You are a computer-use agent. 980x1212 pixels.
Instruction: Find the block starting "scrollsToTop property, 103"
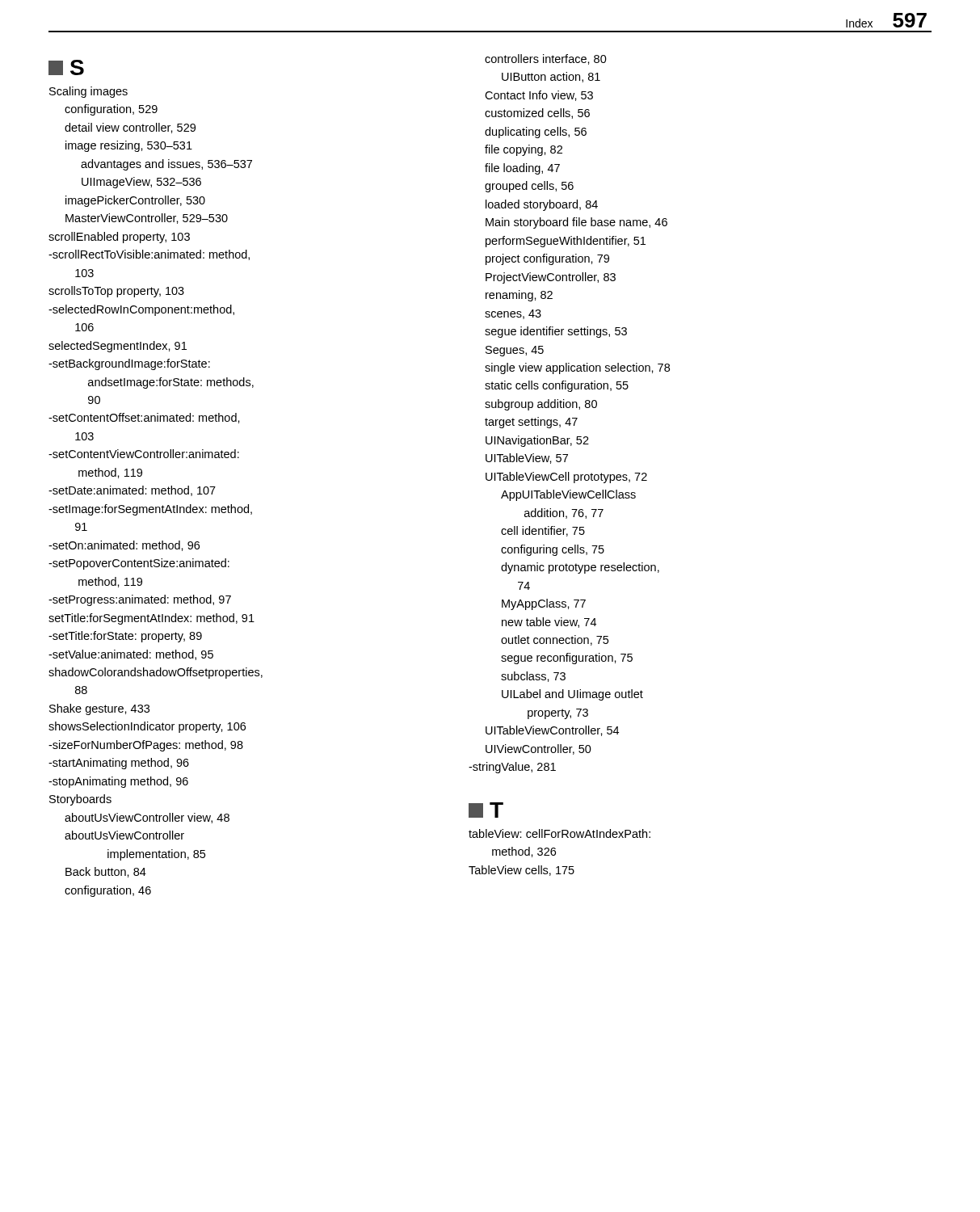coord(116,291)
